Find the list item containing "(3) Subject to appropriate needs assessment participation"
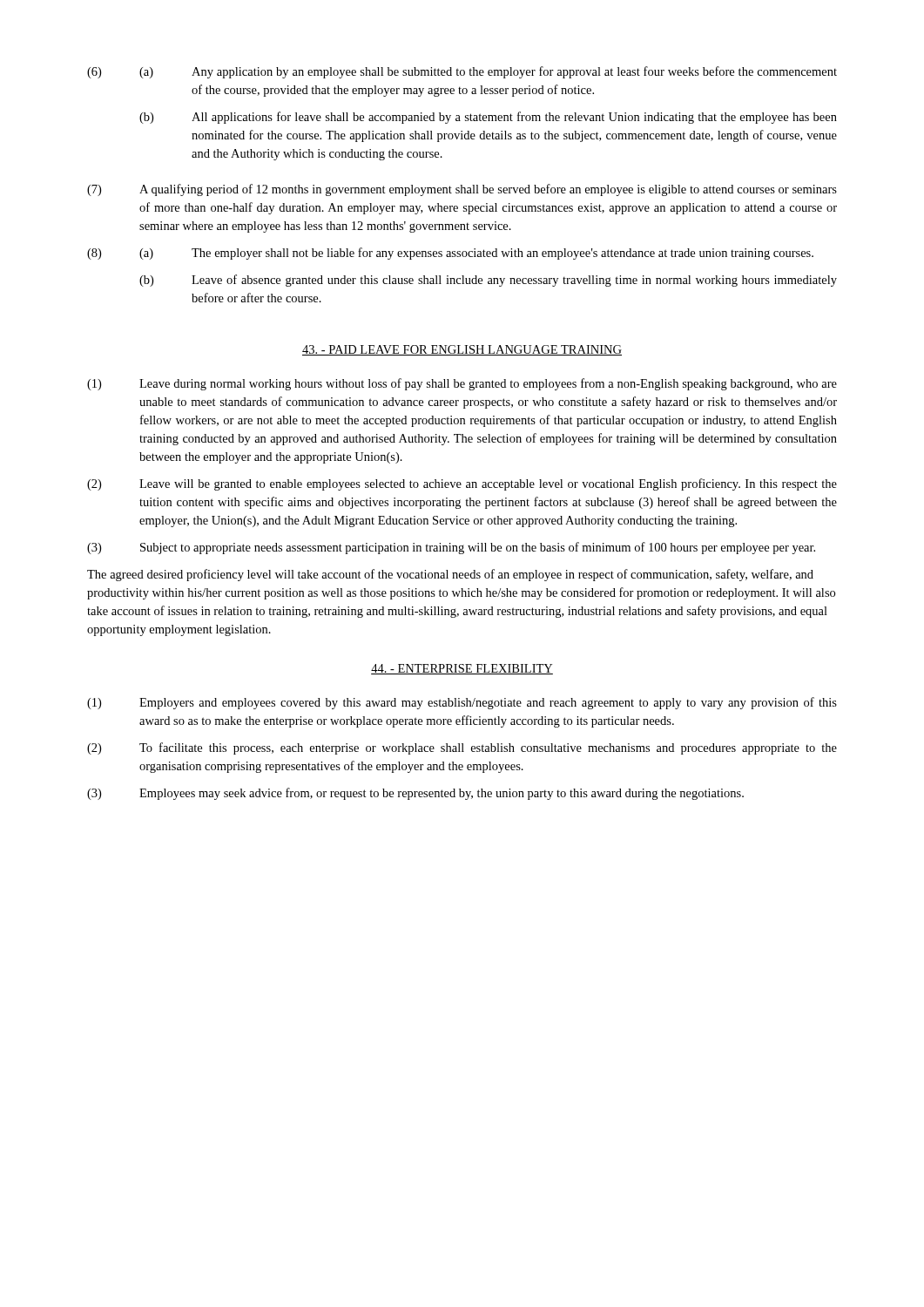 [x=462, y=548]
